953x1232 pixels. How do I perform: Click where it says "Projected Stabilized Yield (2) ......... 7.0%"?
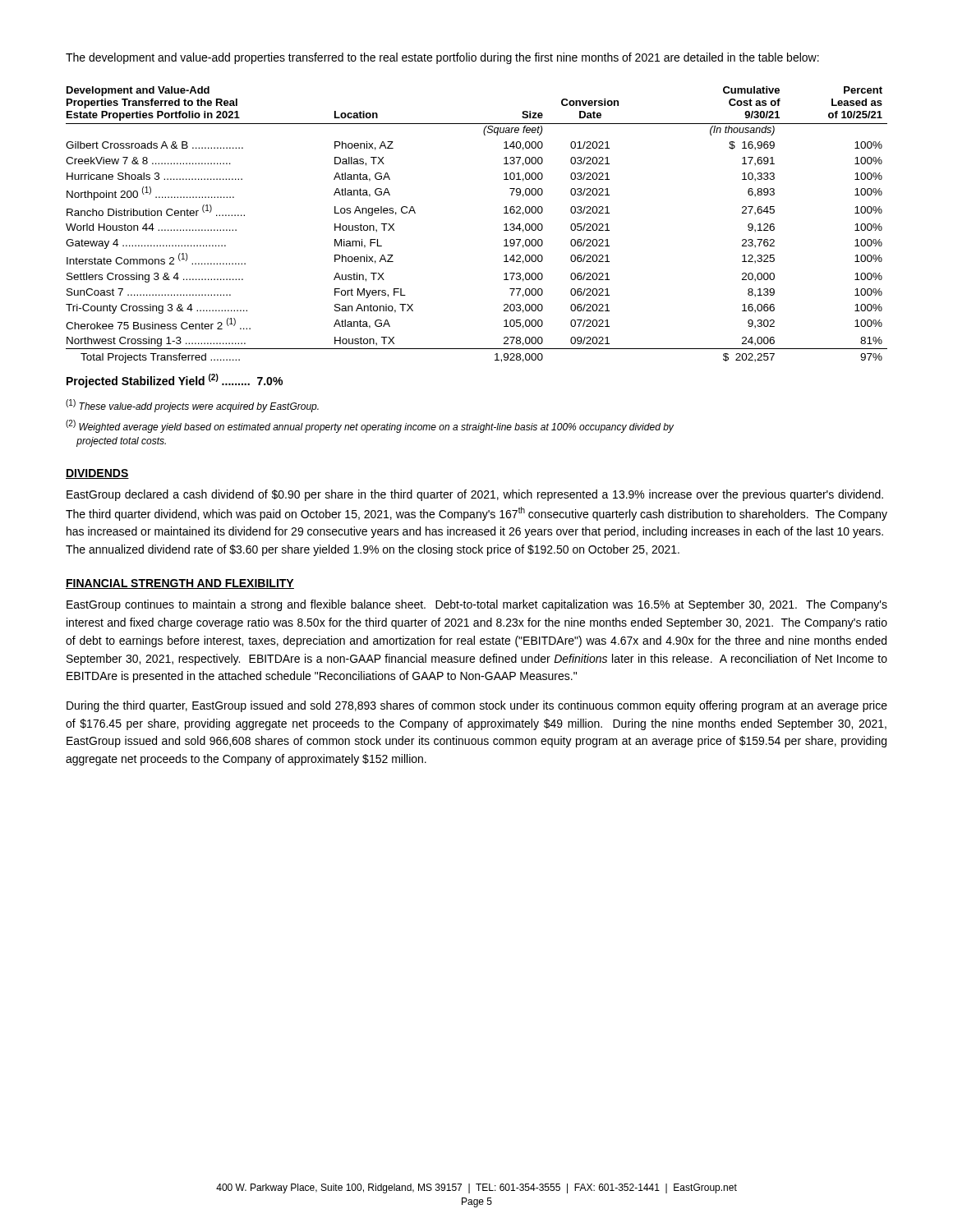174,380
